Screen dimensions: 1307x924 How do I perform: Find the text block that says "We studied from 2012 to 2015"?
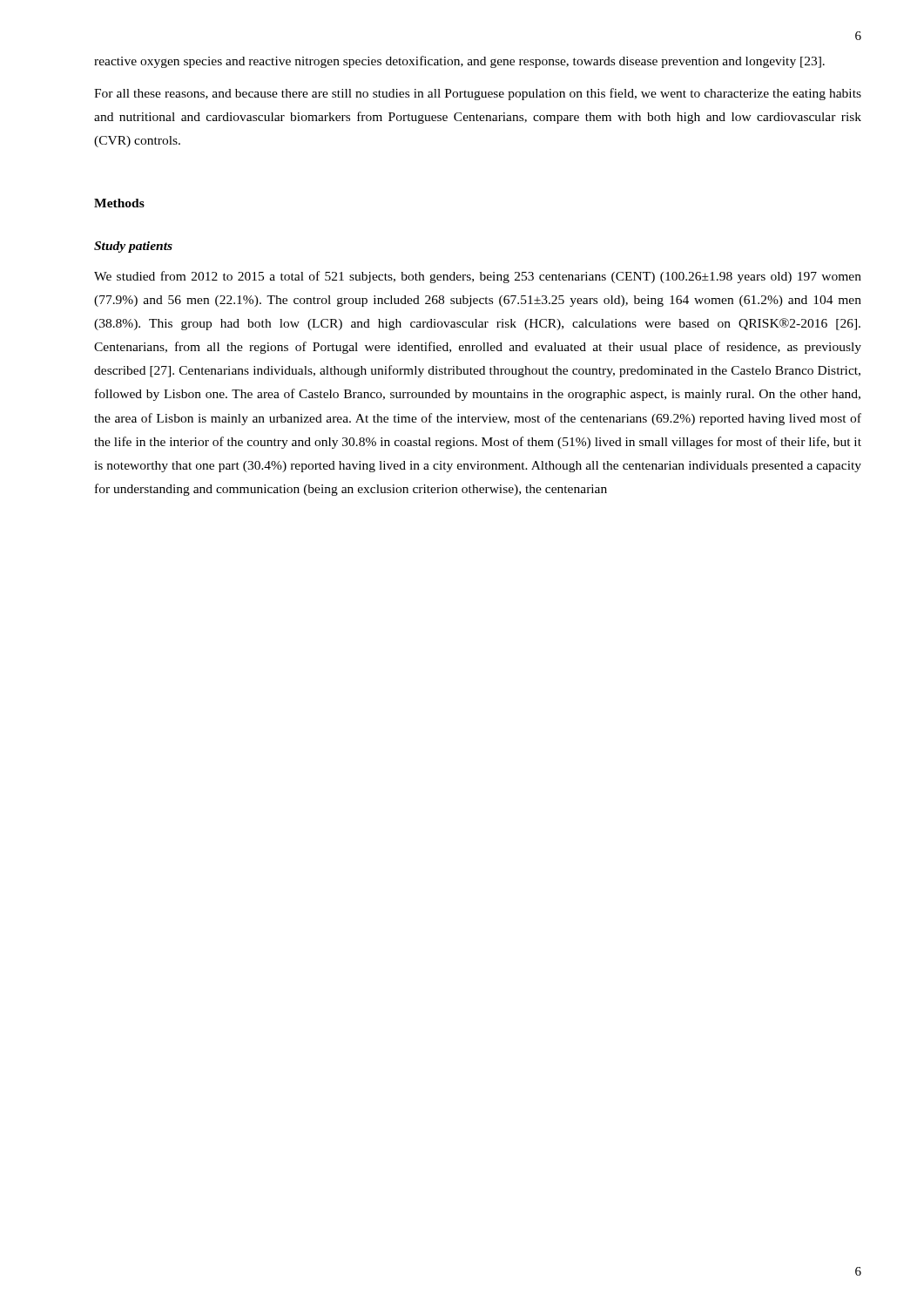[x=478, y=382]
